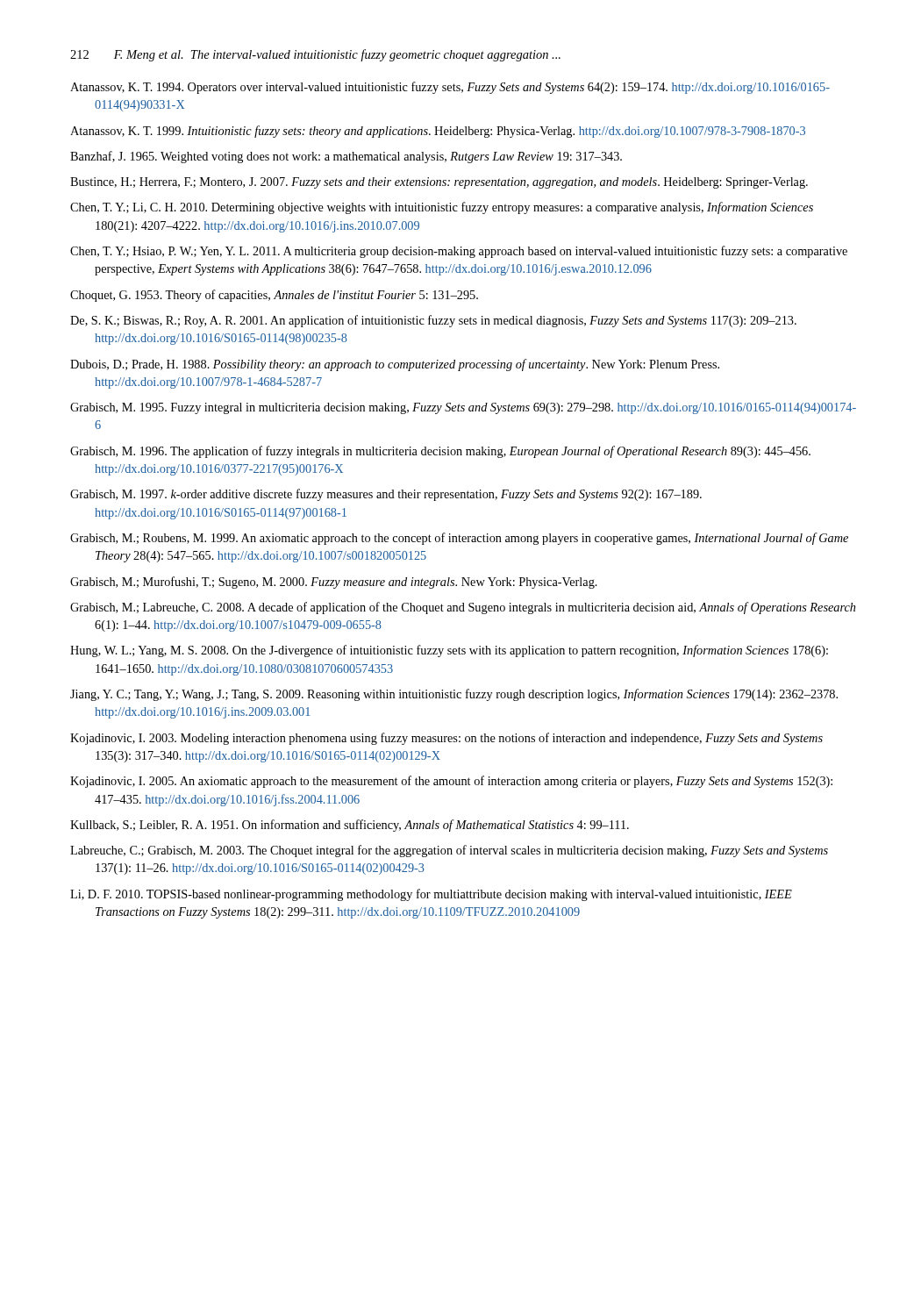The width and height of the screenshot is (921, 1316).
Task: Find the passage starting "Kojadinovic, I. 2005. An"
Action: [464, 790]
